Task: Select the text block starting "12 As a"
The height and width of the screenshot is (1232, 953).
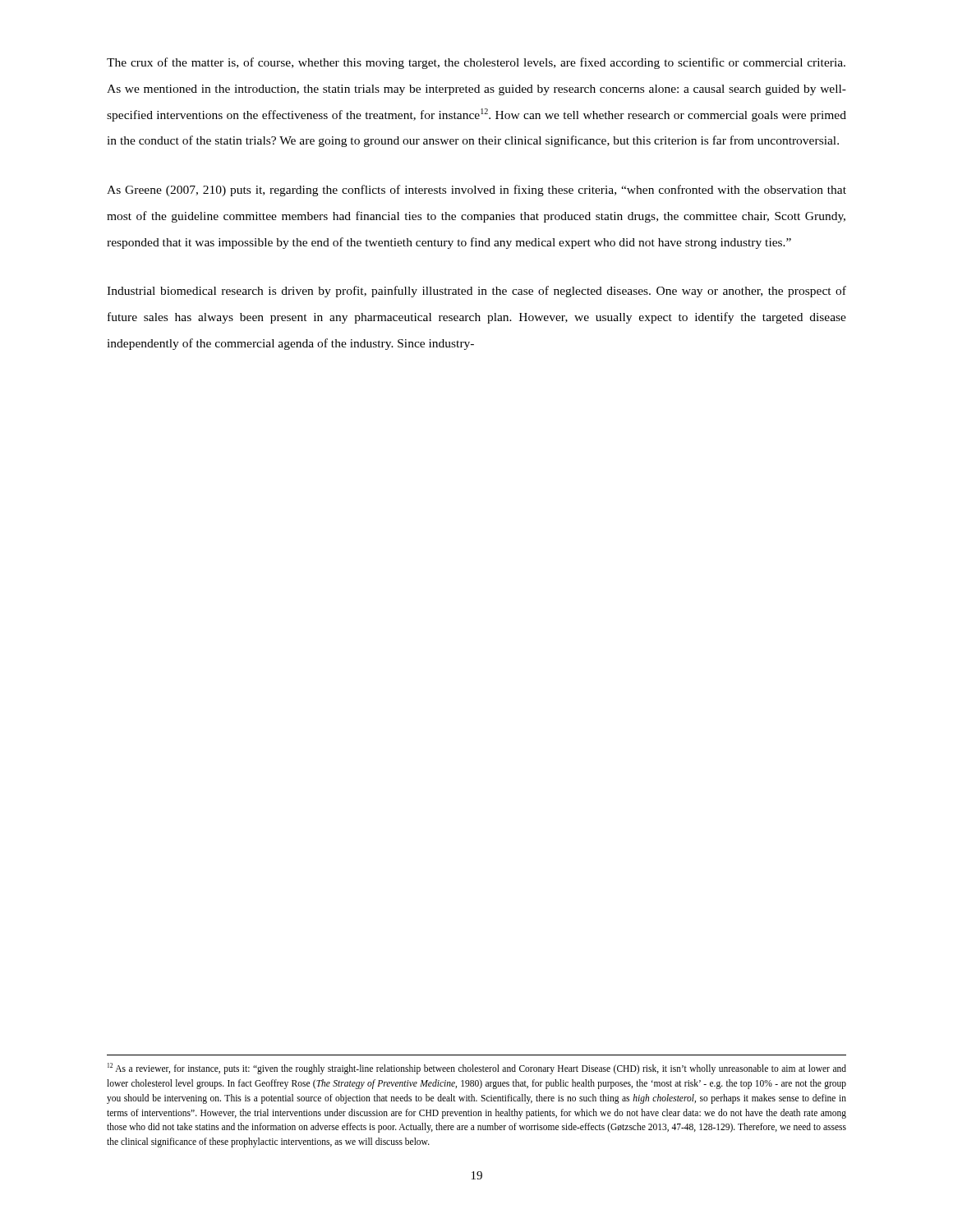Action: (476, 1104)
